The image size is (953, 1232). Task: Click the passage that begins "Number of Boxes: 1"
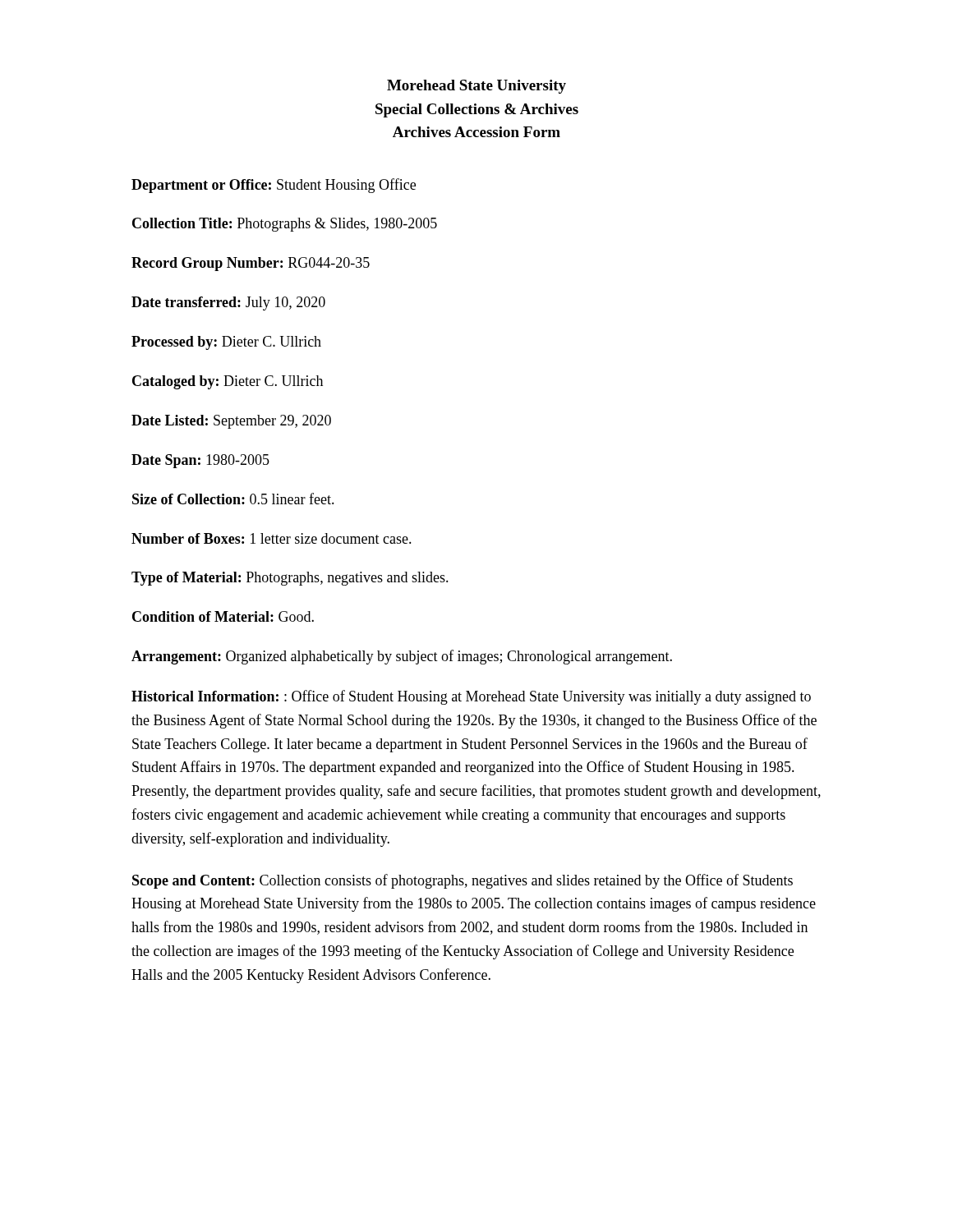click(x=272, y=538)
